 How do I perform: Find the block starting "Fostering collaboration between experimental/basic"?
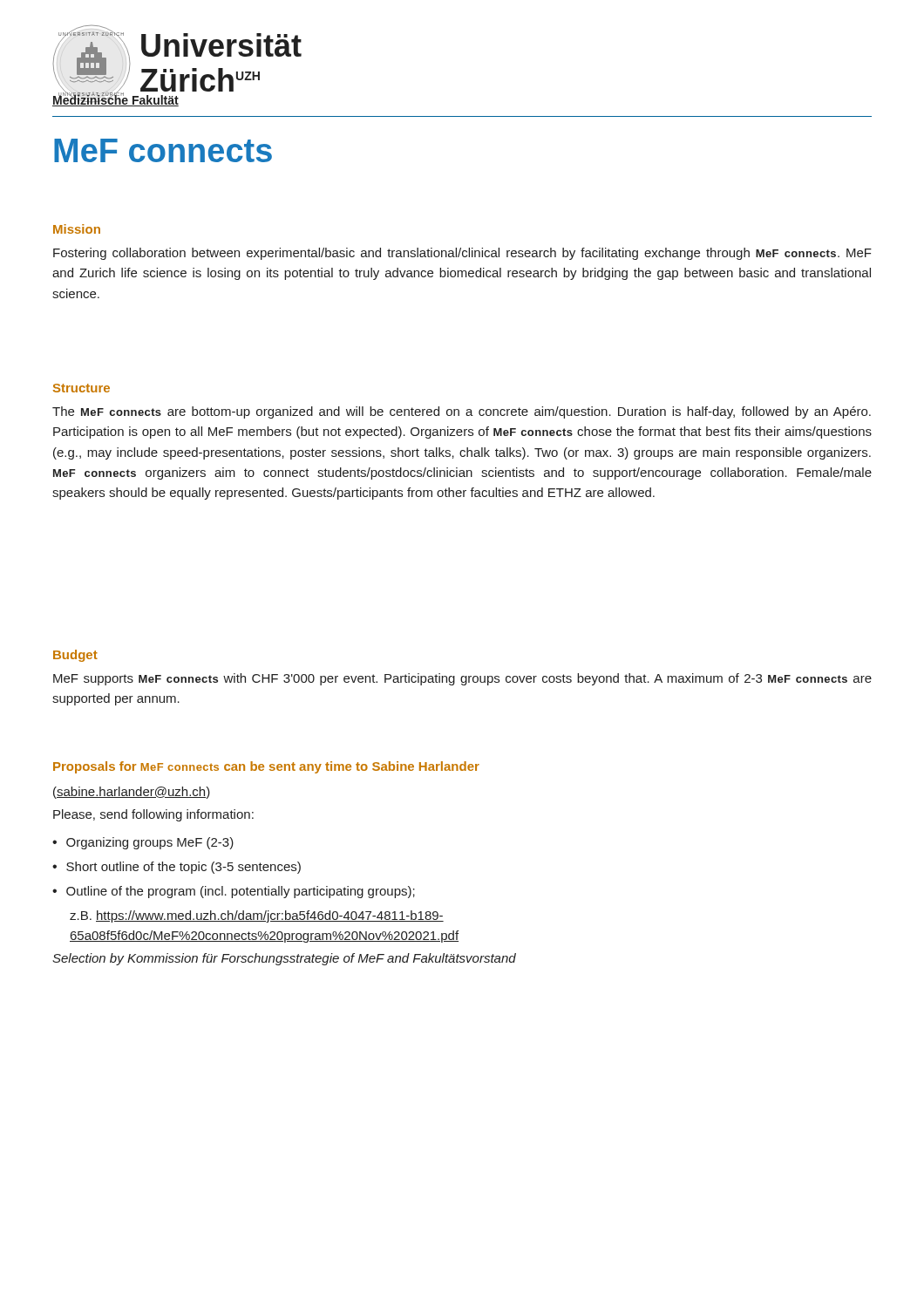(462, 273)
